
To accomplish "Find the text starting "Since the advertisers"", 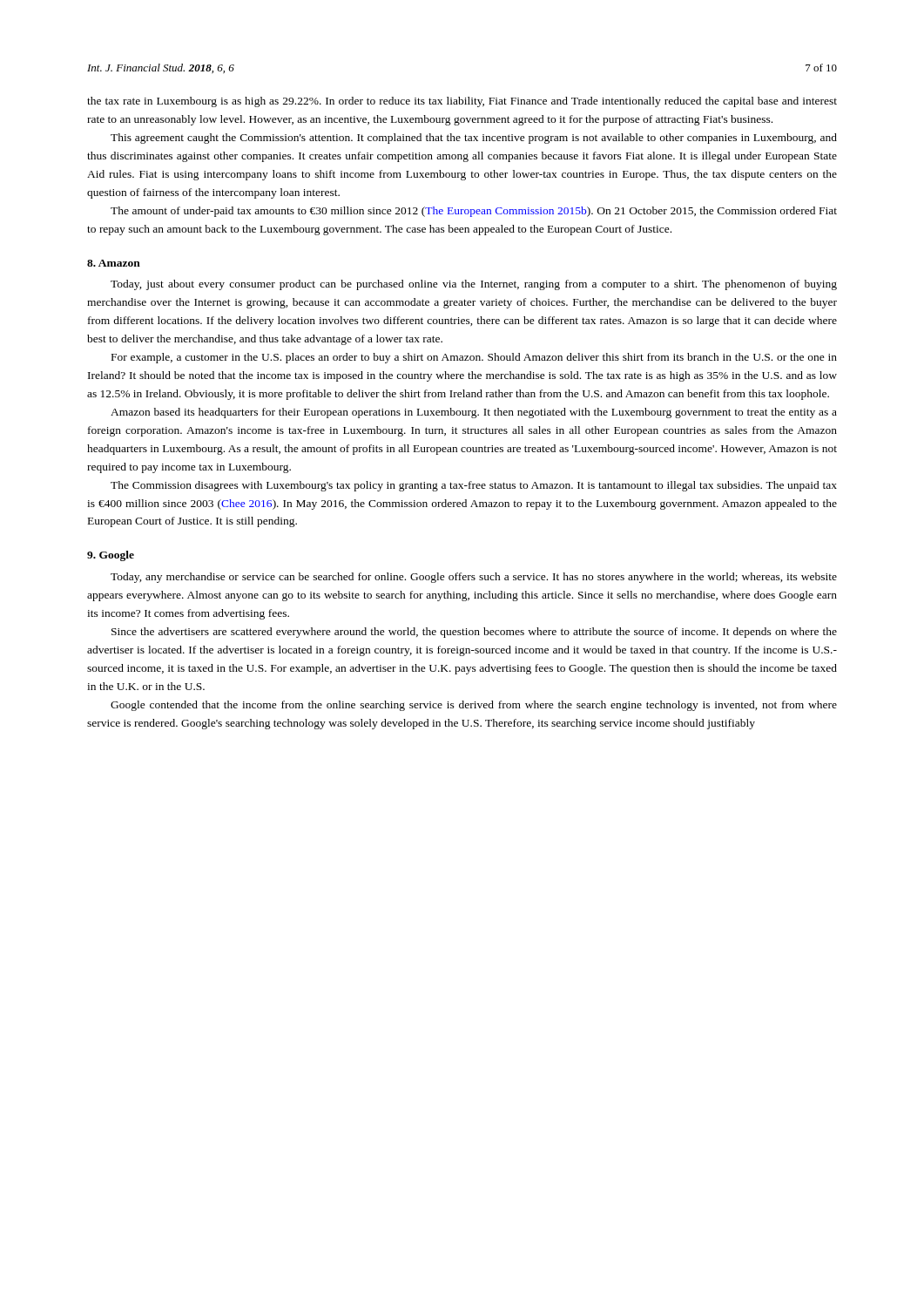I will [462, 659].
